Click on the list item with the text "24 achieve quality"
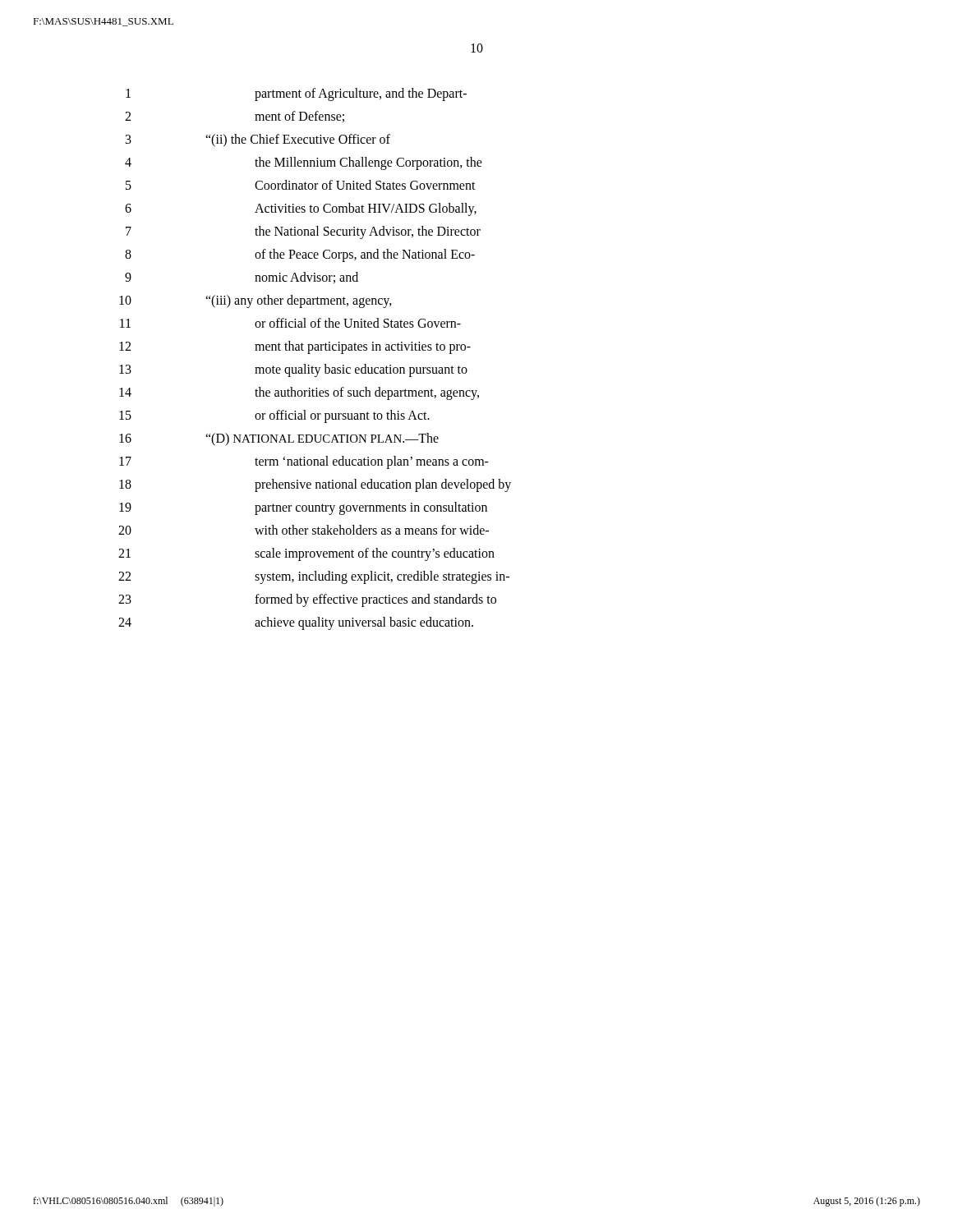 [x=476, y=623]
